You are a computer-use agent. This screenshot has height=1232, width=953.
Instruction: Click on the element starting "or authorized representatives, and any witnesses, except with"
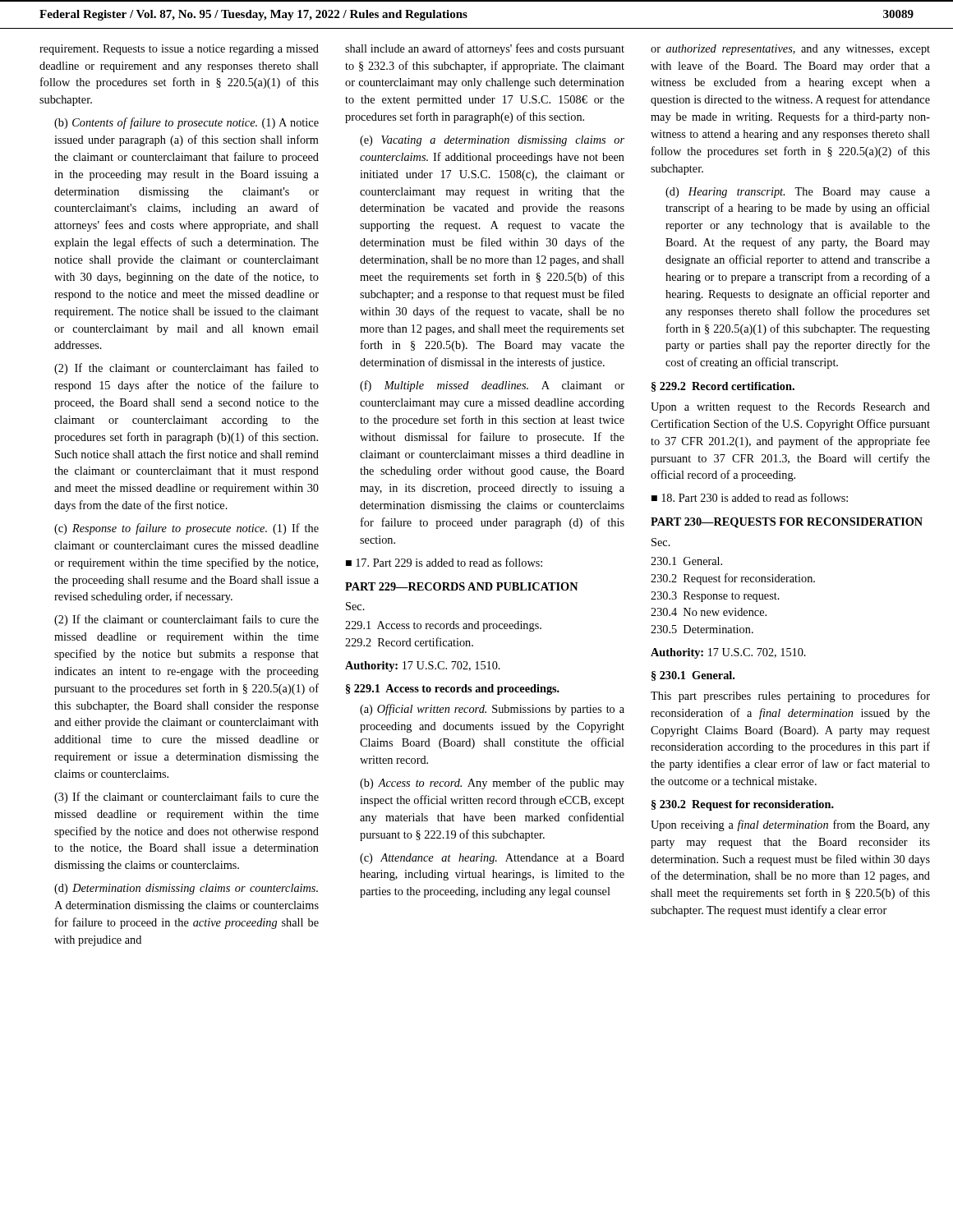point(790,206)
